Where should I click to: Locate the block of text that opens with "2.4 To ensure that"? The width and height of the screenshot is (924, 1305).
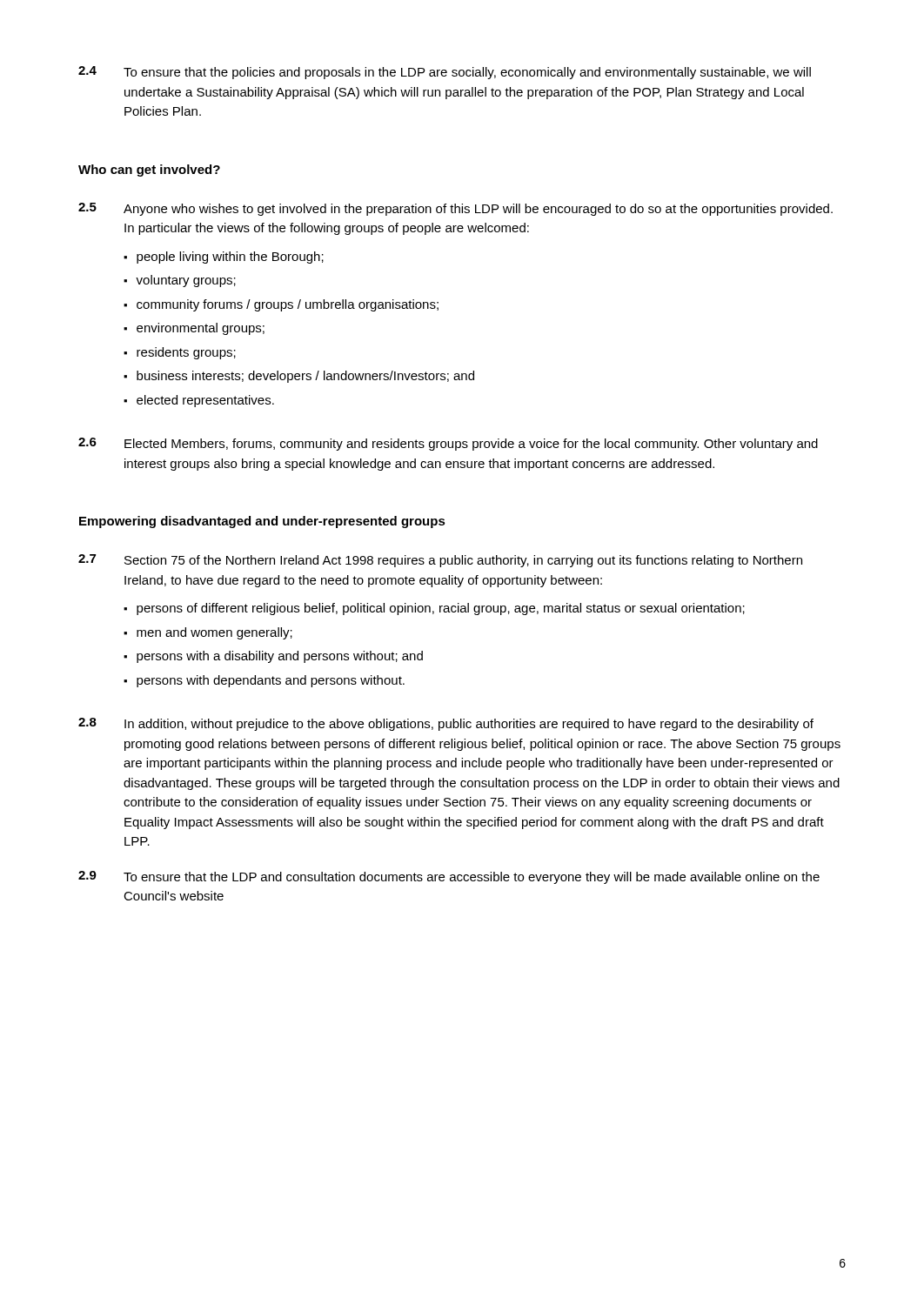[x=462, y=92]
